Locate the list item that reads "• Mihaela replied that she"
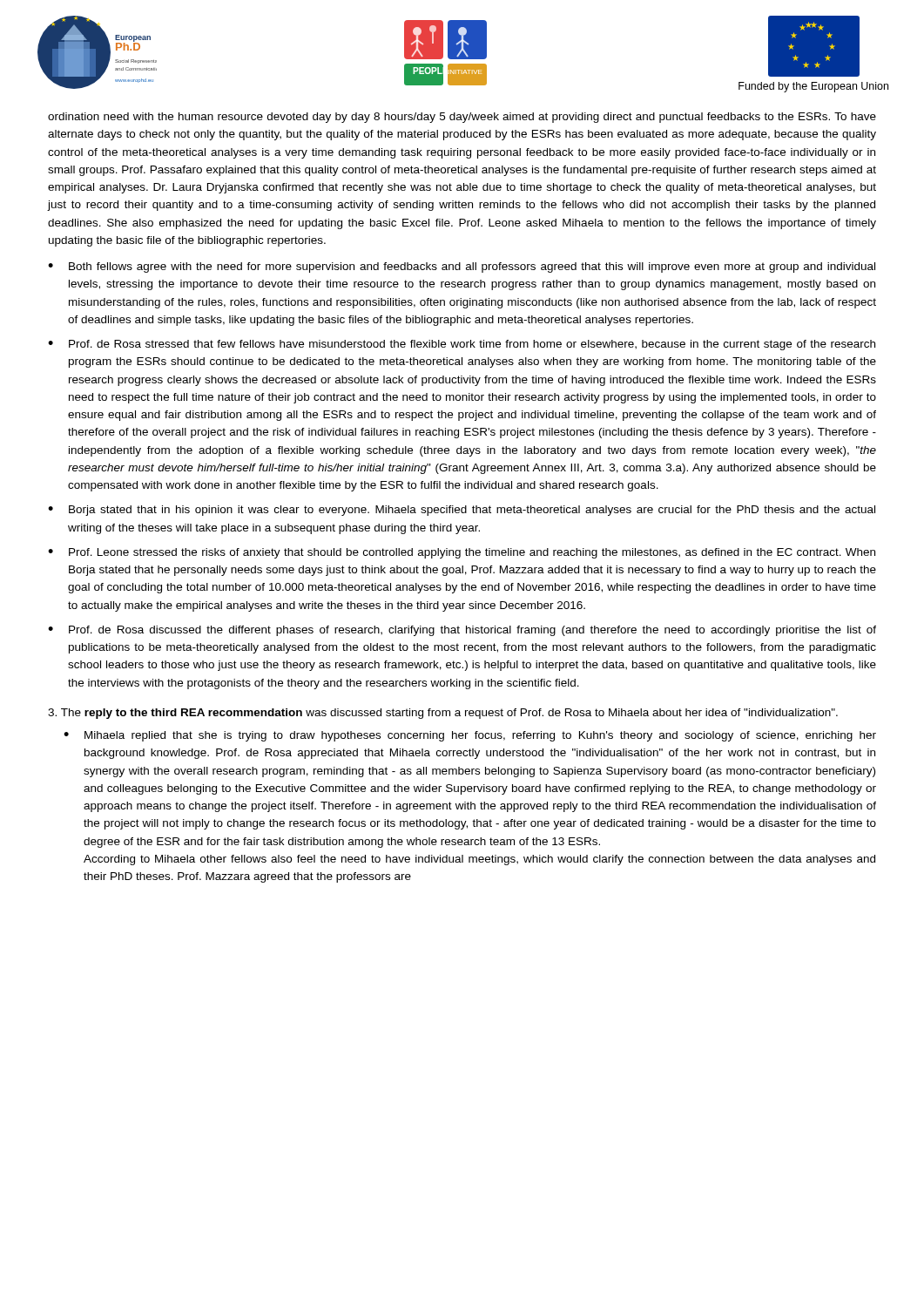The image size is (924, 1307). 470,806
